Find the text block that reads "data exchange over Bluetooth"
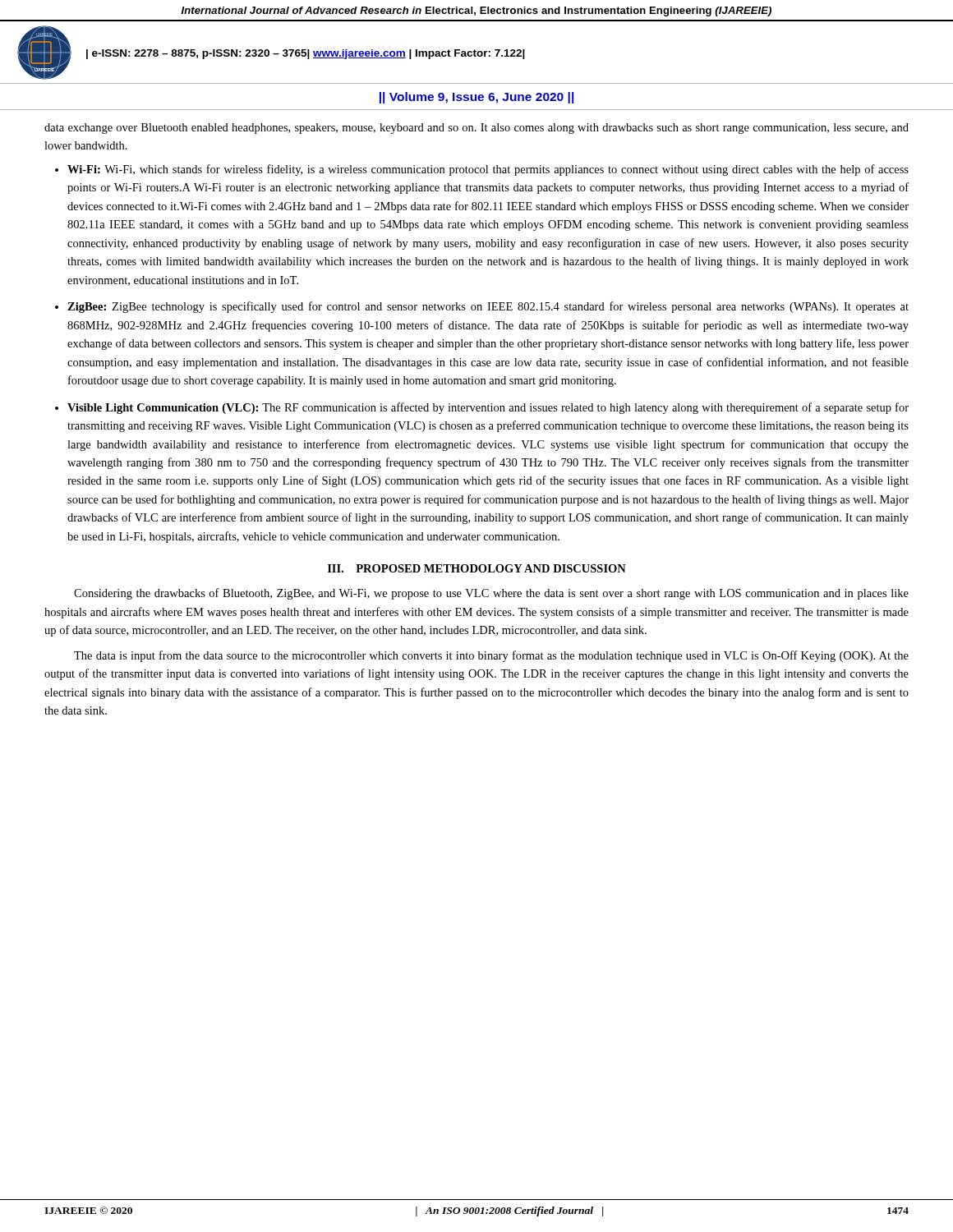This screenshot has height=1232, width=953. pos(476,137)
